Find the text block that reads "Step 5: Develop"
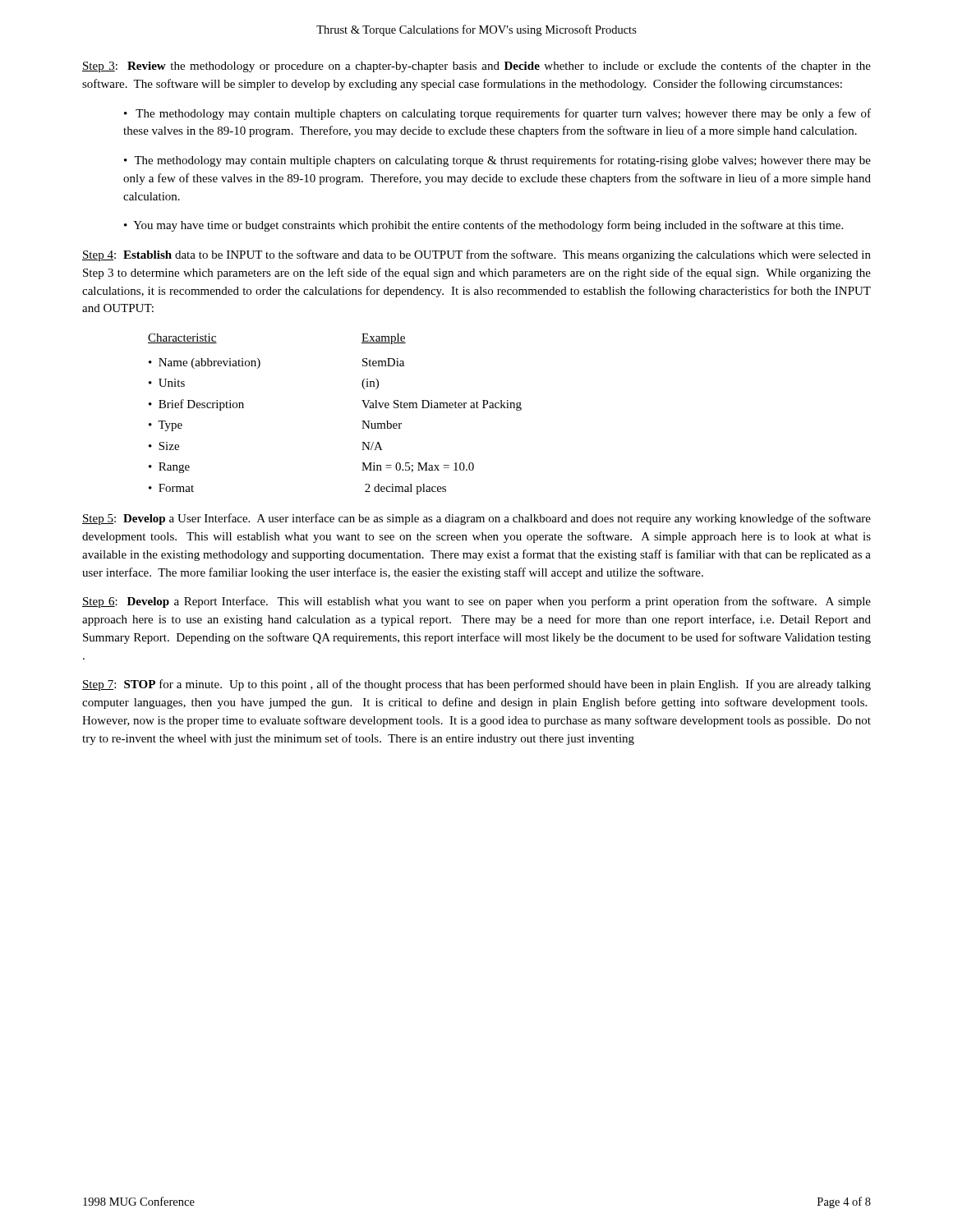 point(476,545)
